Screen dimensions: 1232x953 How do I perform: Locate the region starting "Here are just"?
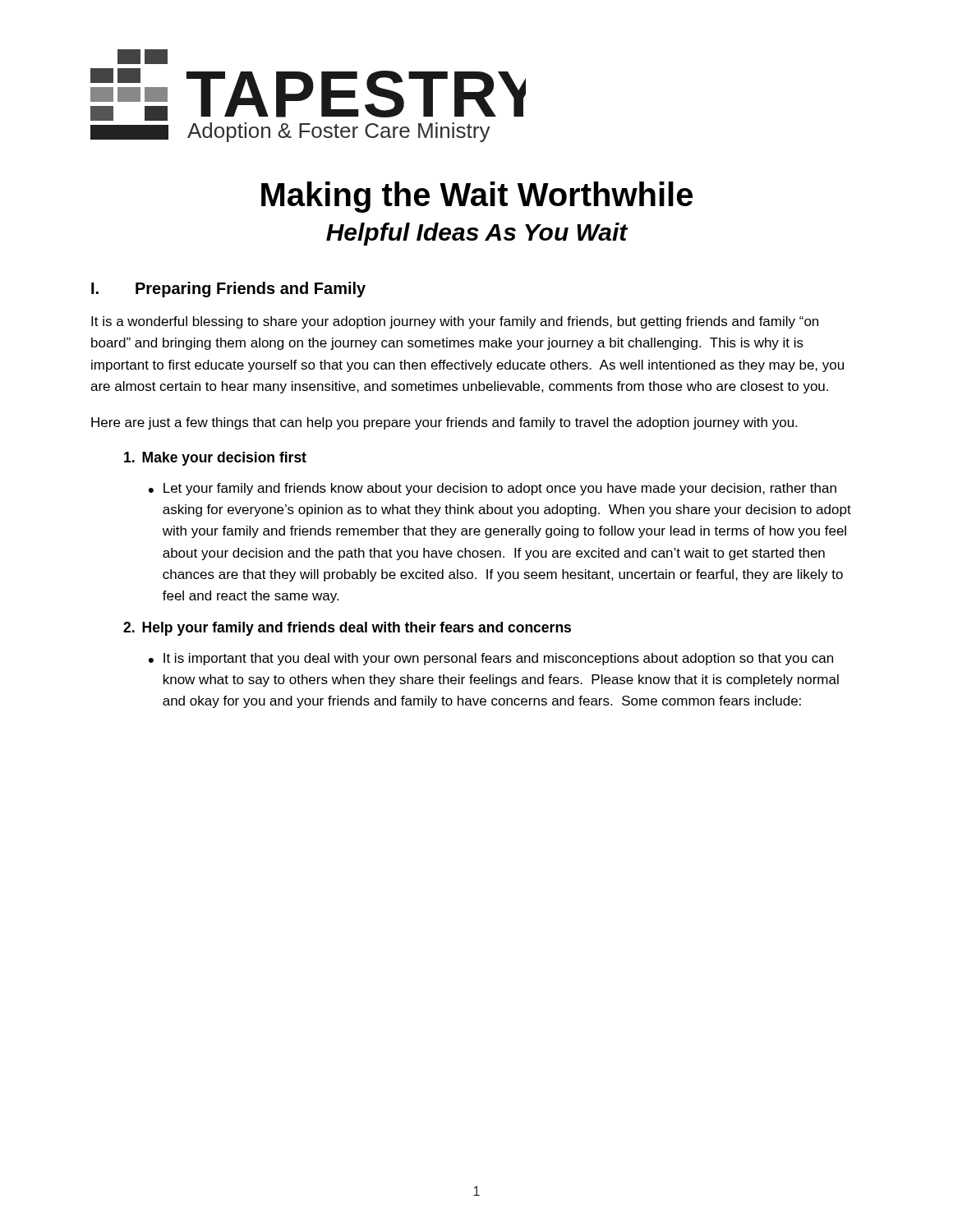pyautogui.click(x=444, y=423)
